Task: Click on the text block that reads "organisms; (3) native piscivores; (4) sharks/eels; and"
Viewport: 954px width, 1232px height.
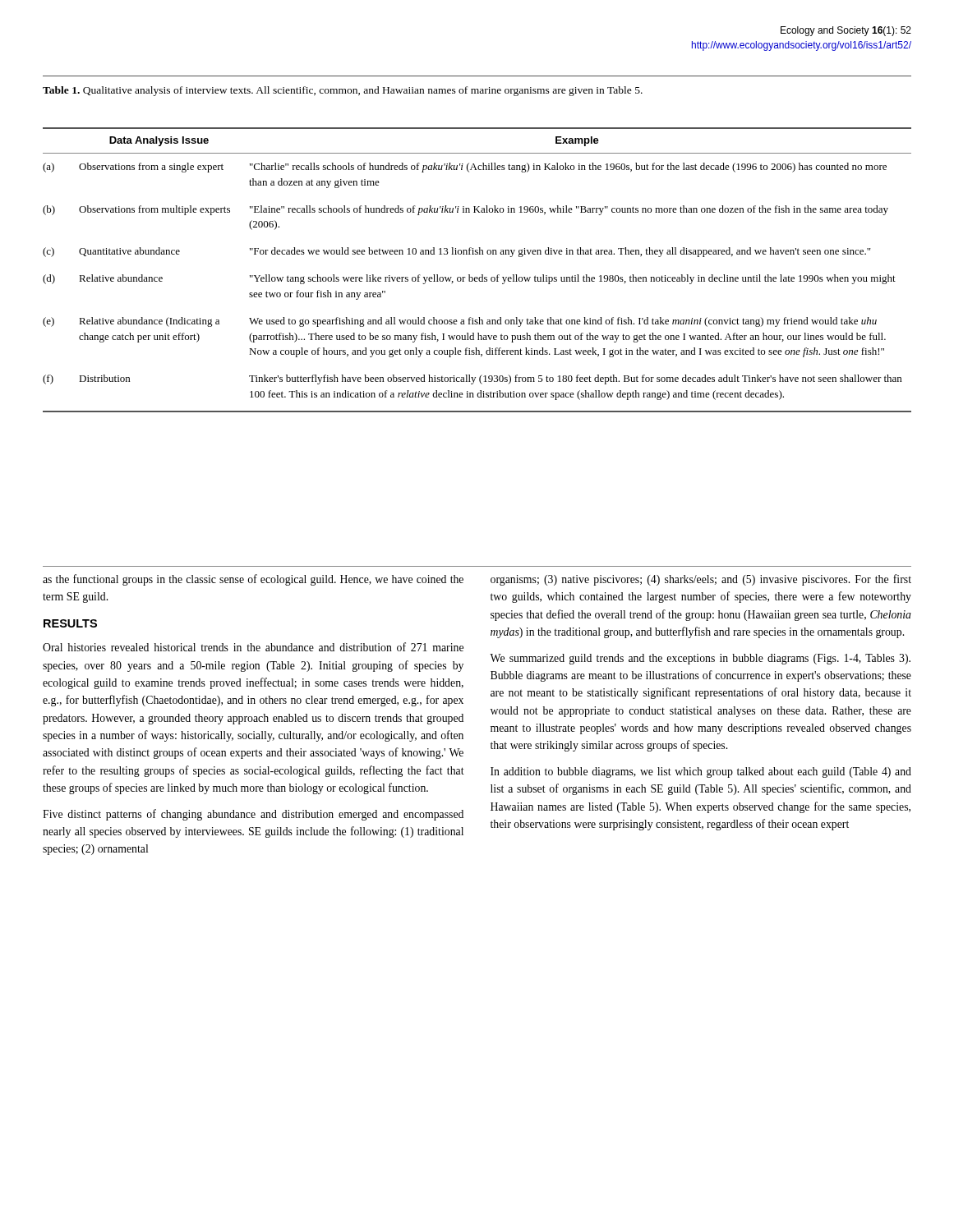Action: click(701, 606)
